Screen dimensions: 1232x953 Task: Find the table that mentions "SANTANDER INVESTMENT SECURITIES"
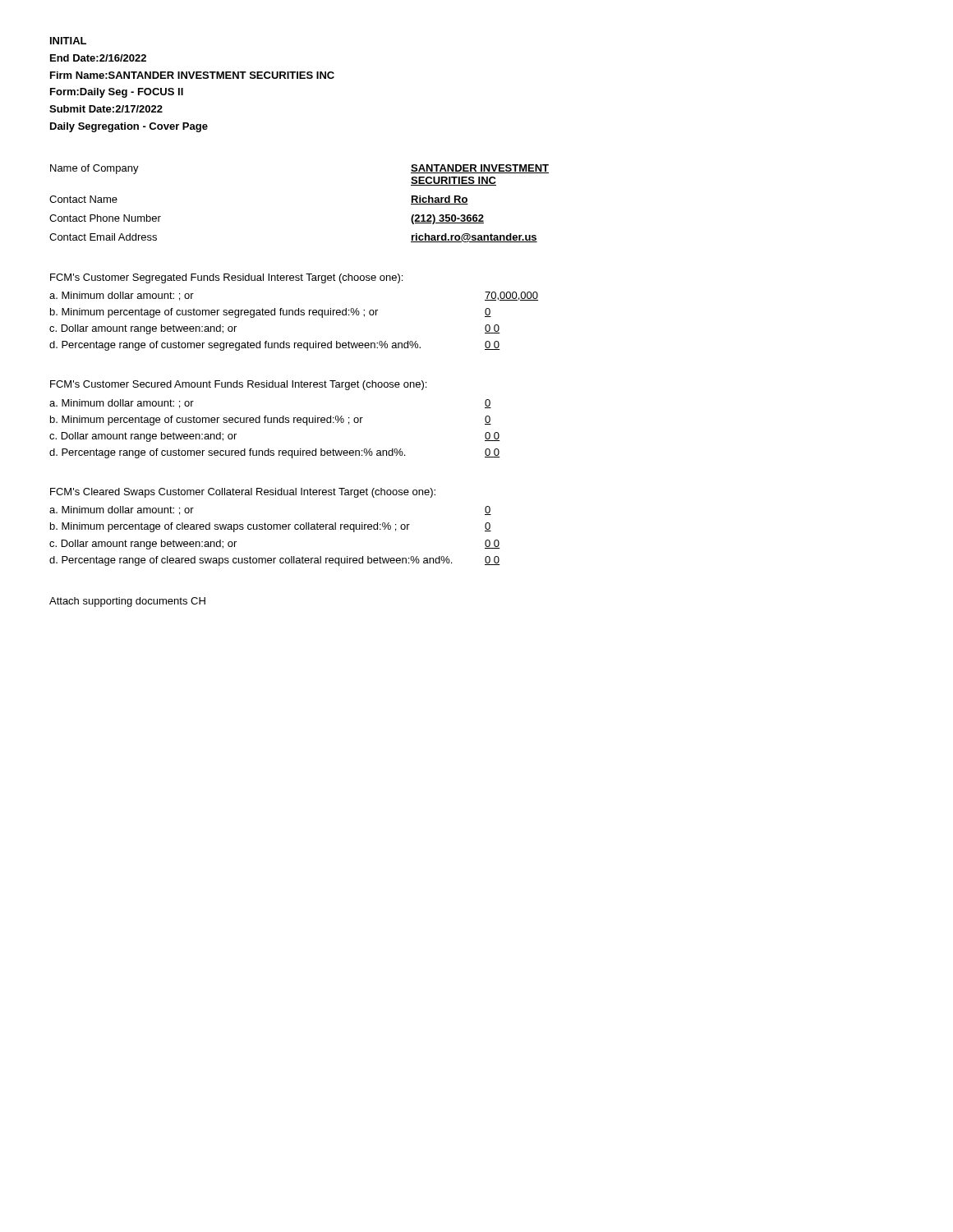(x=476, y=202)
